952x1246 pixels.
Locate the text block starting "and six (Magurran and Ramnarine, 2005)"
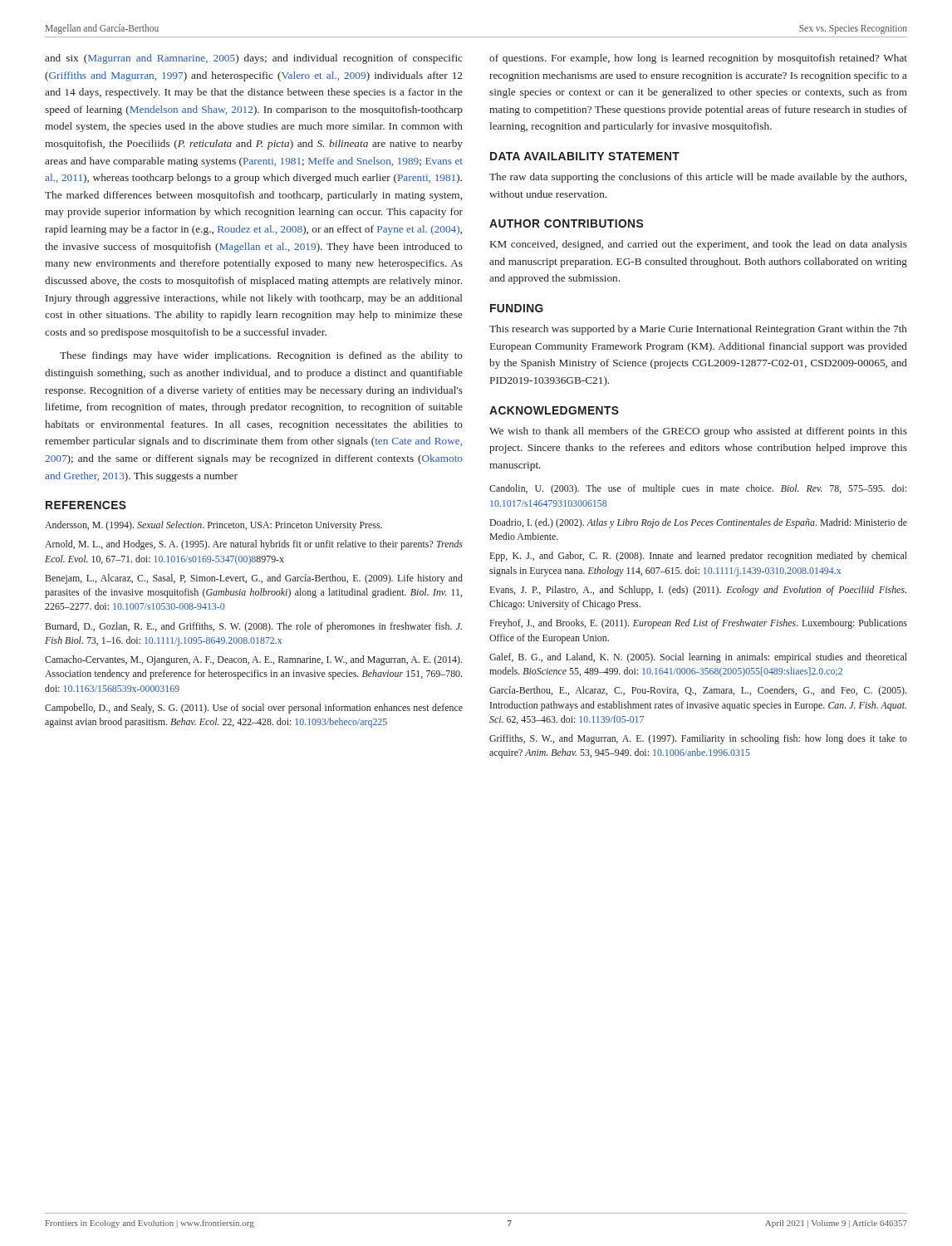254,267
